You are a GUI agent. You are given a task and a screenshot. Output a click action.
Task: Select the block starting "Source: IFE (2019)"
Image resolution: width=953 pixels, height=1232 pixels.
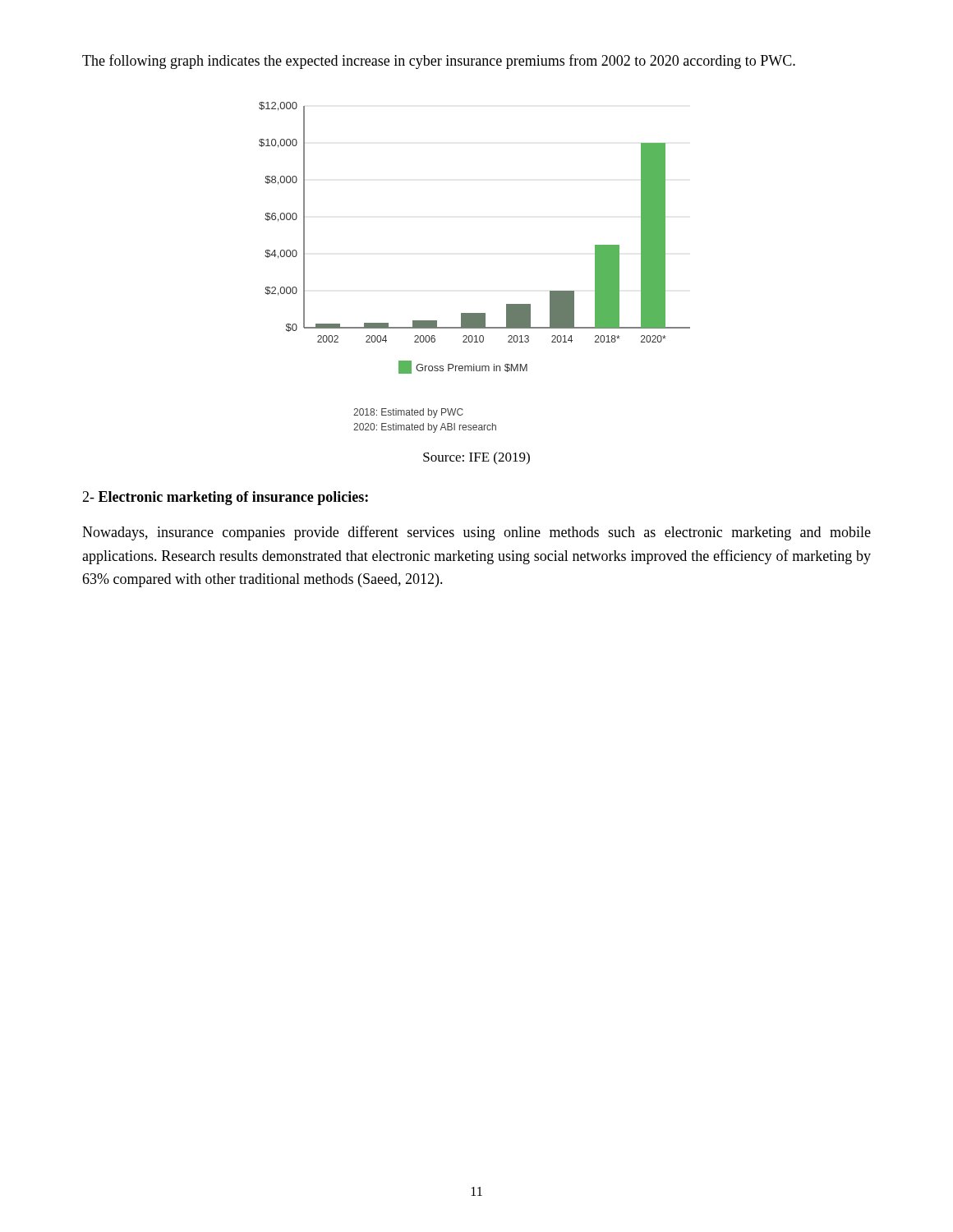[x=476, y=457]
